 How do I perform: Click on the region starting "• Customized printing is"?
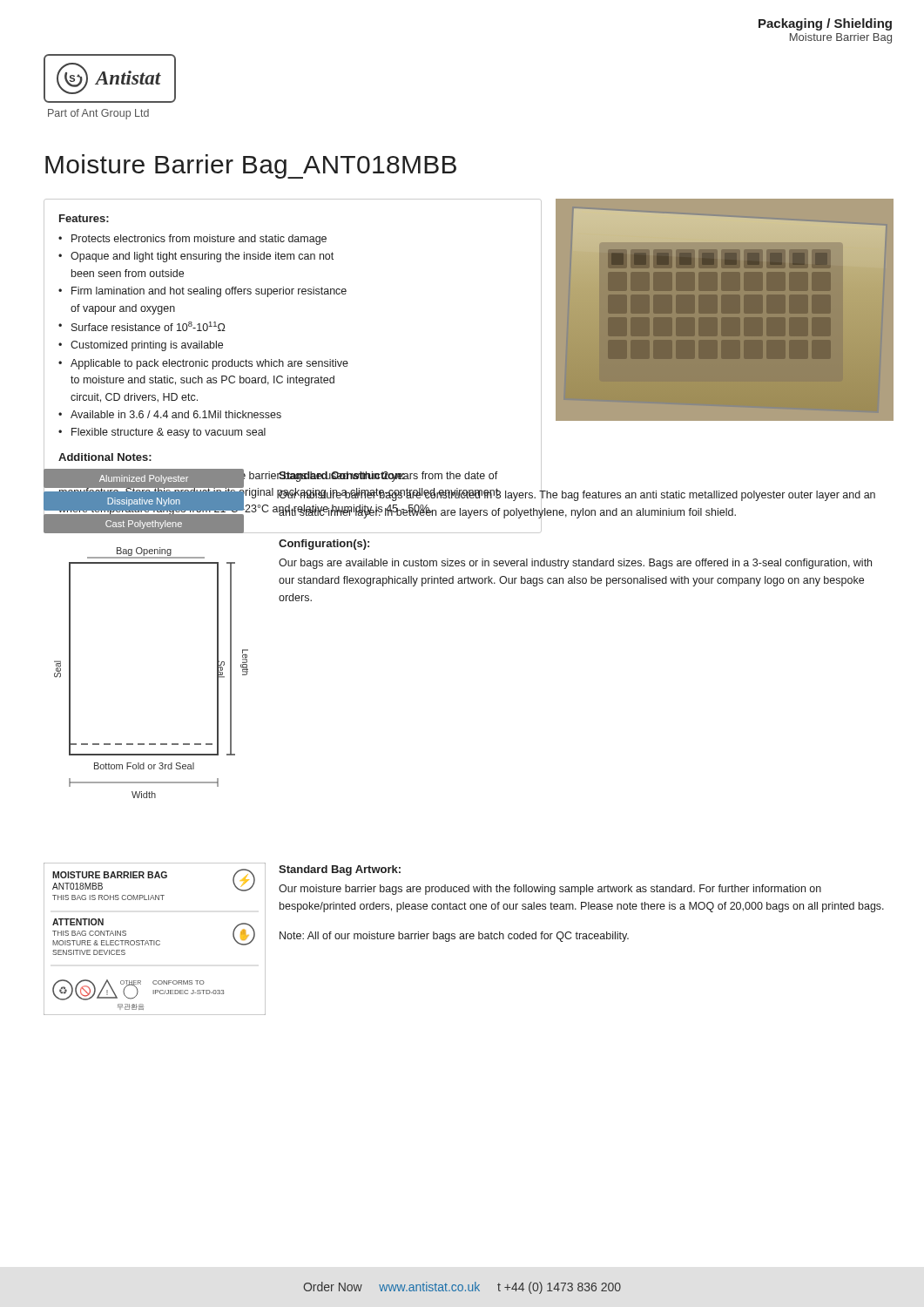(141, 346)
